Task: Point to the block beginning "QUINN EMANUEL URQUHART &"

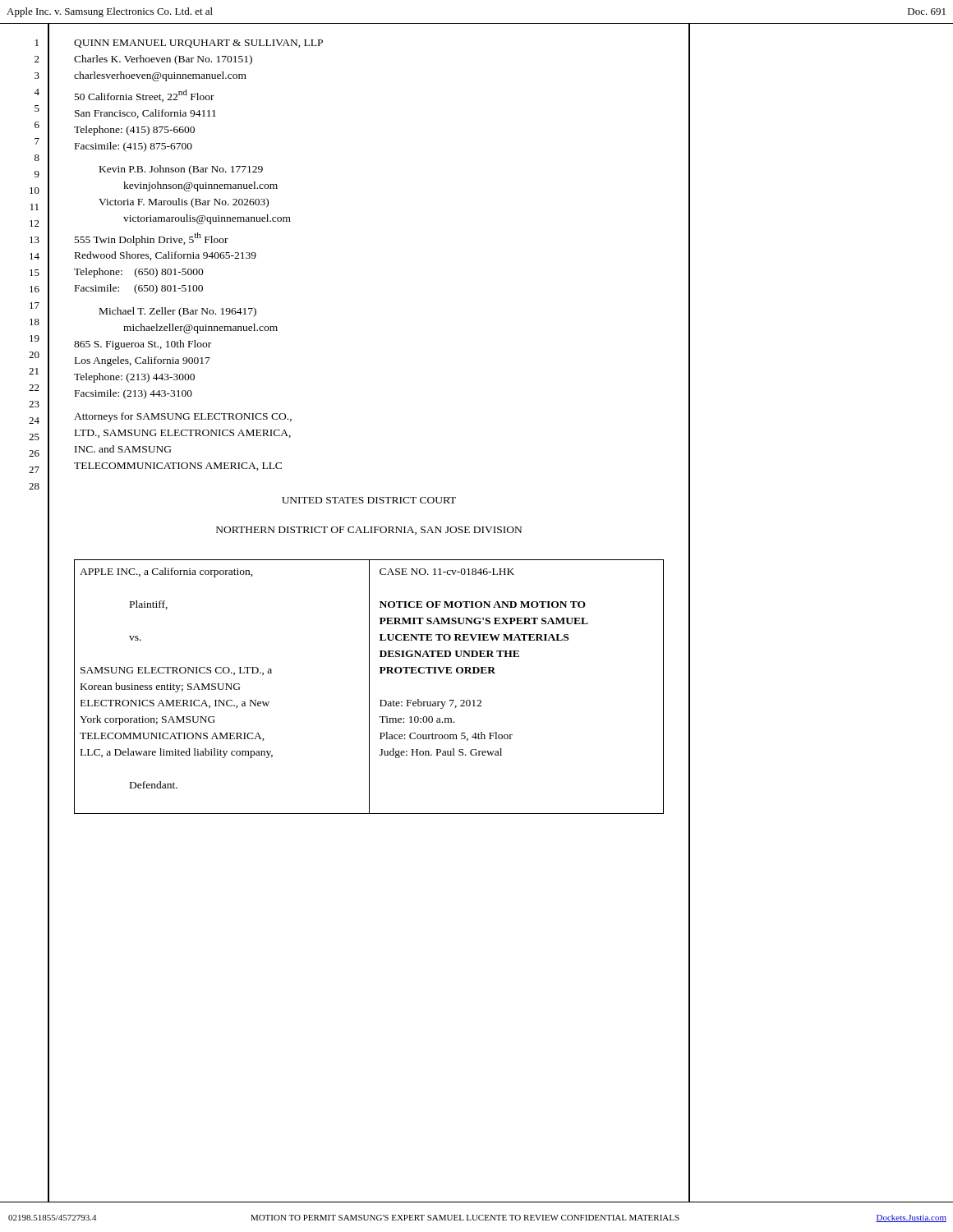Action: pyautogui.click(x=198, y=44)
